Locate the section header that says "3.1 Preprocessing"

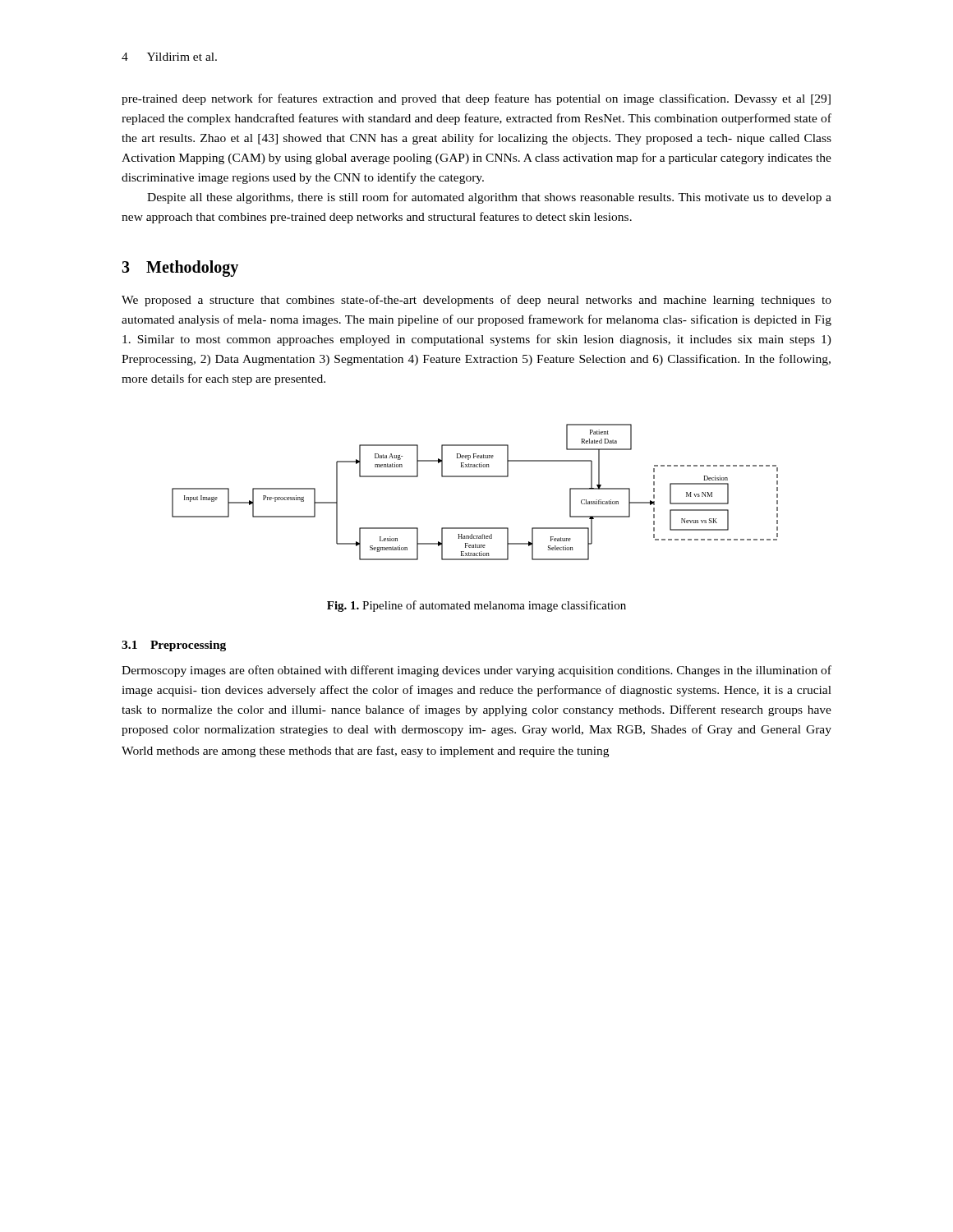click(174, 645)
